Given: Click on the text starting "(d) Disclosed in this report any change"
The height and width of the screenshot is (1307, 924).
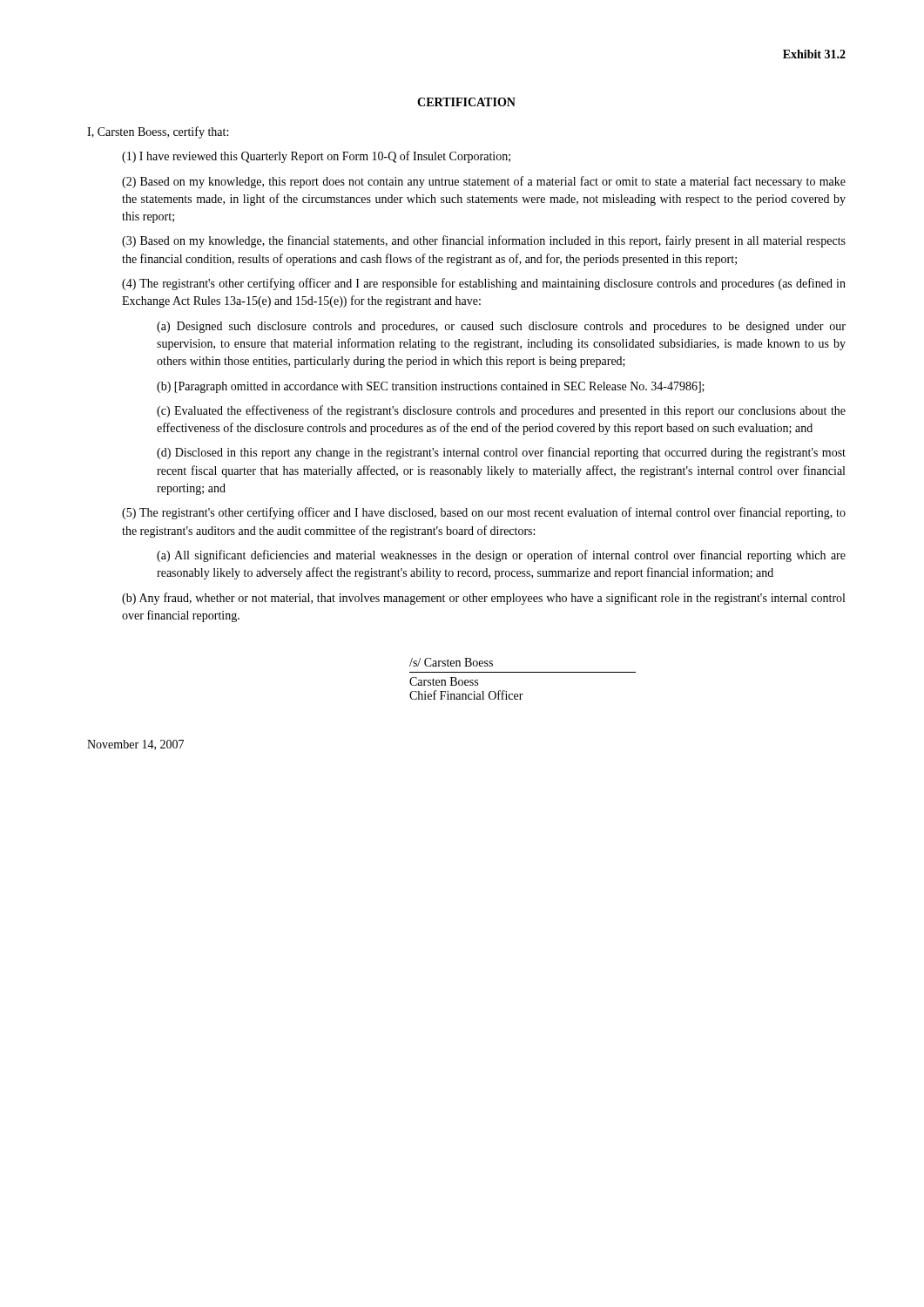Looking at the screenshot, I should point(501,471).
